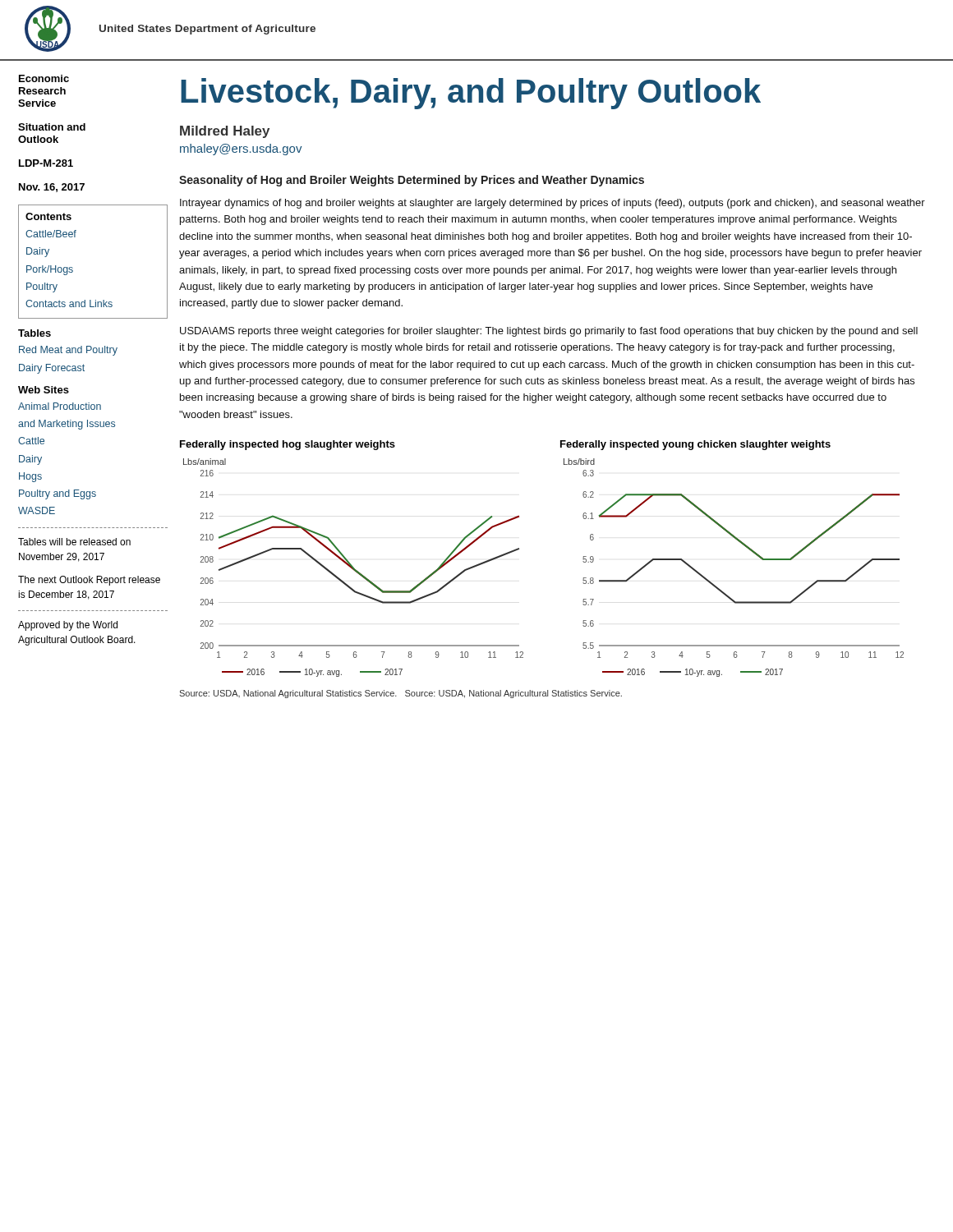Point to the block beginning "USDA\AMS reports three weight categories for broiler slaughter:"

(549, 372)
